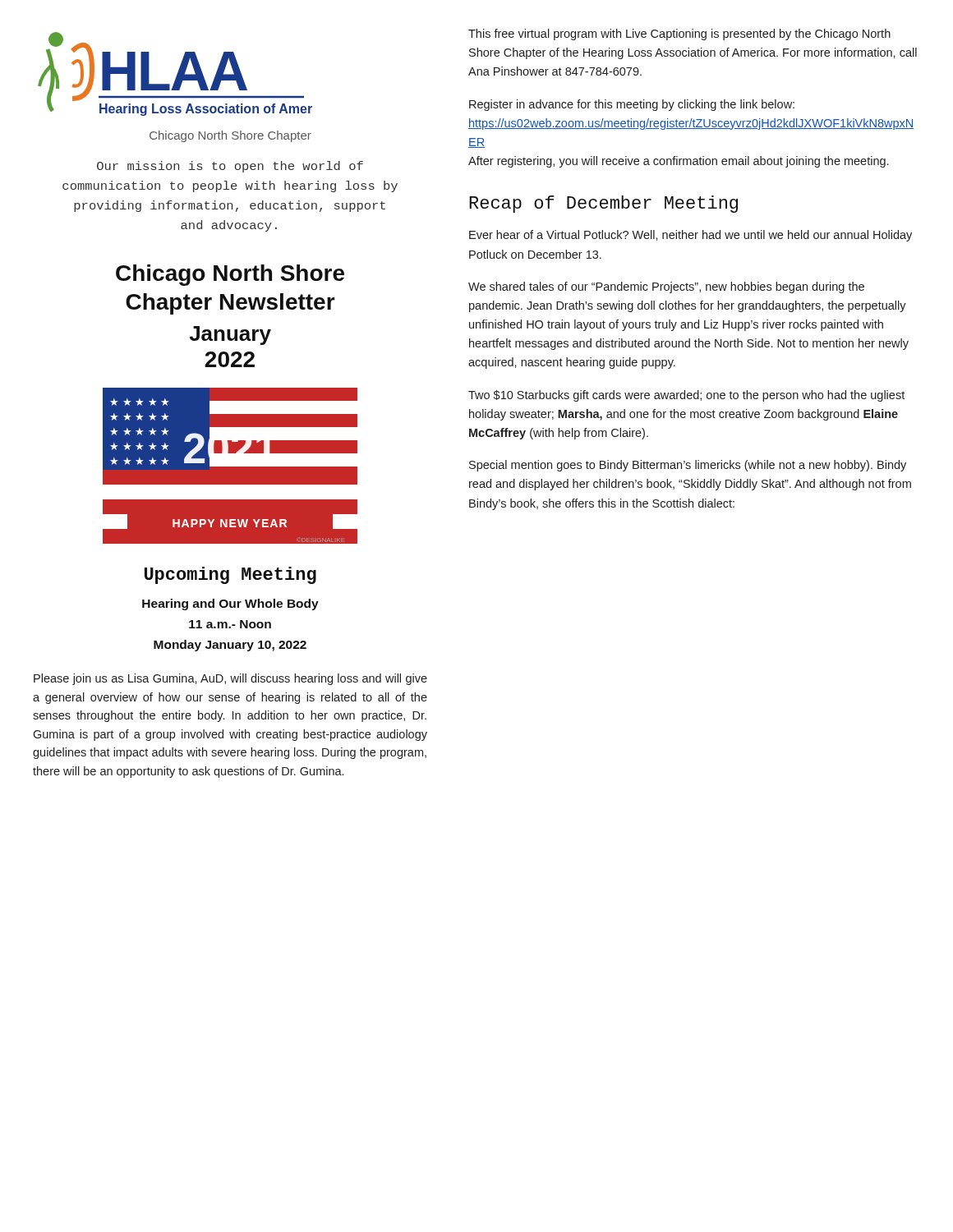
Task: Click on the text block containing "Please join us as"
Action: click(230, 725)
